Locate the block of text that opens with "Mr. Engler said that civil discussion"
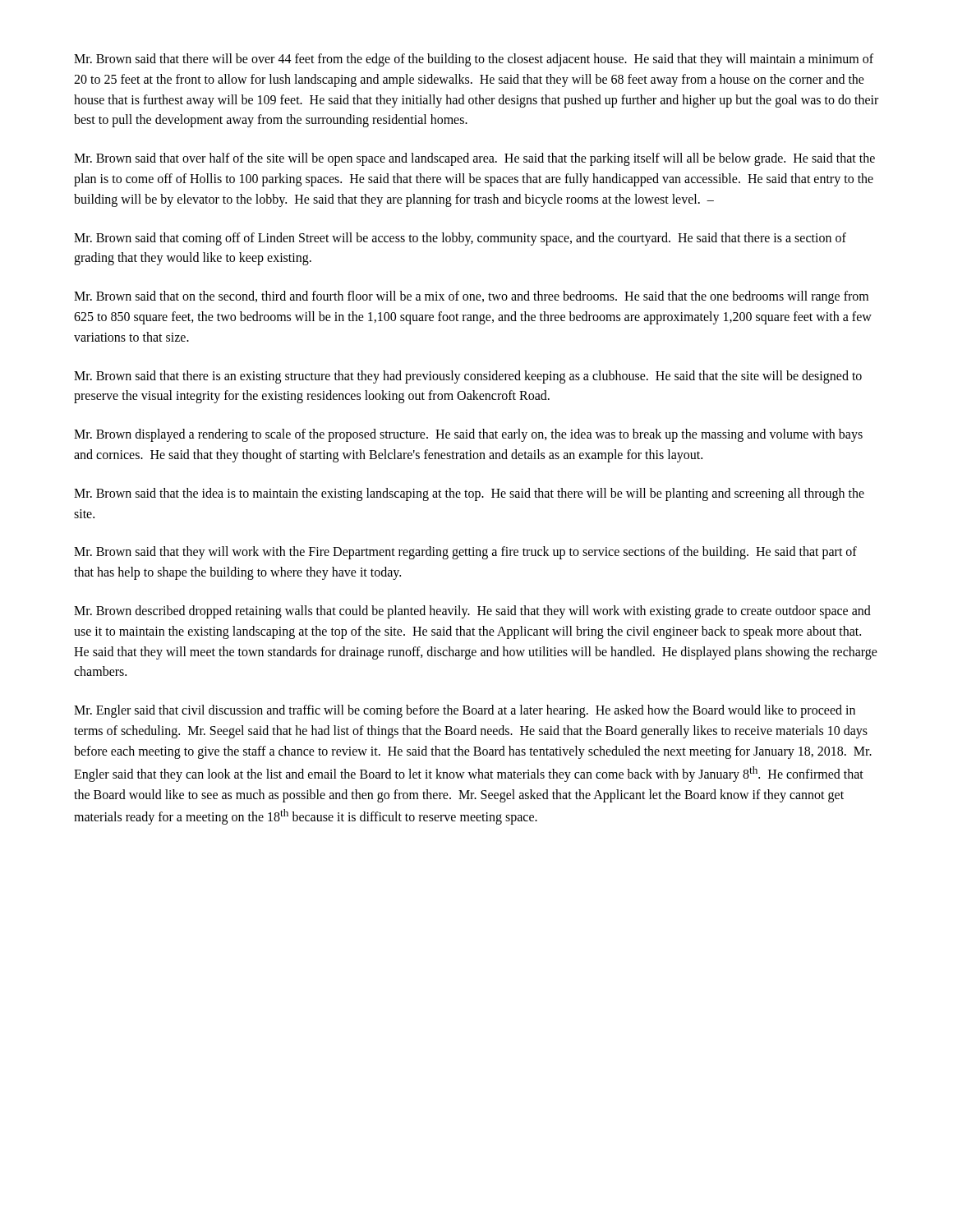953x1232 pixels. (473, 764)
